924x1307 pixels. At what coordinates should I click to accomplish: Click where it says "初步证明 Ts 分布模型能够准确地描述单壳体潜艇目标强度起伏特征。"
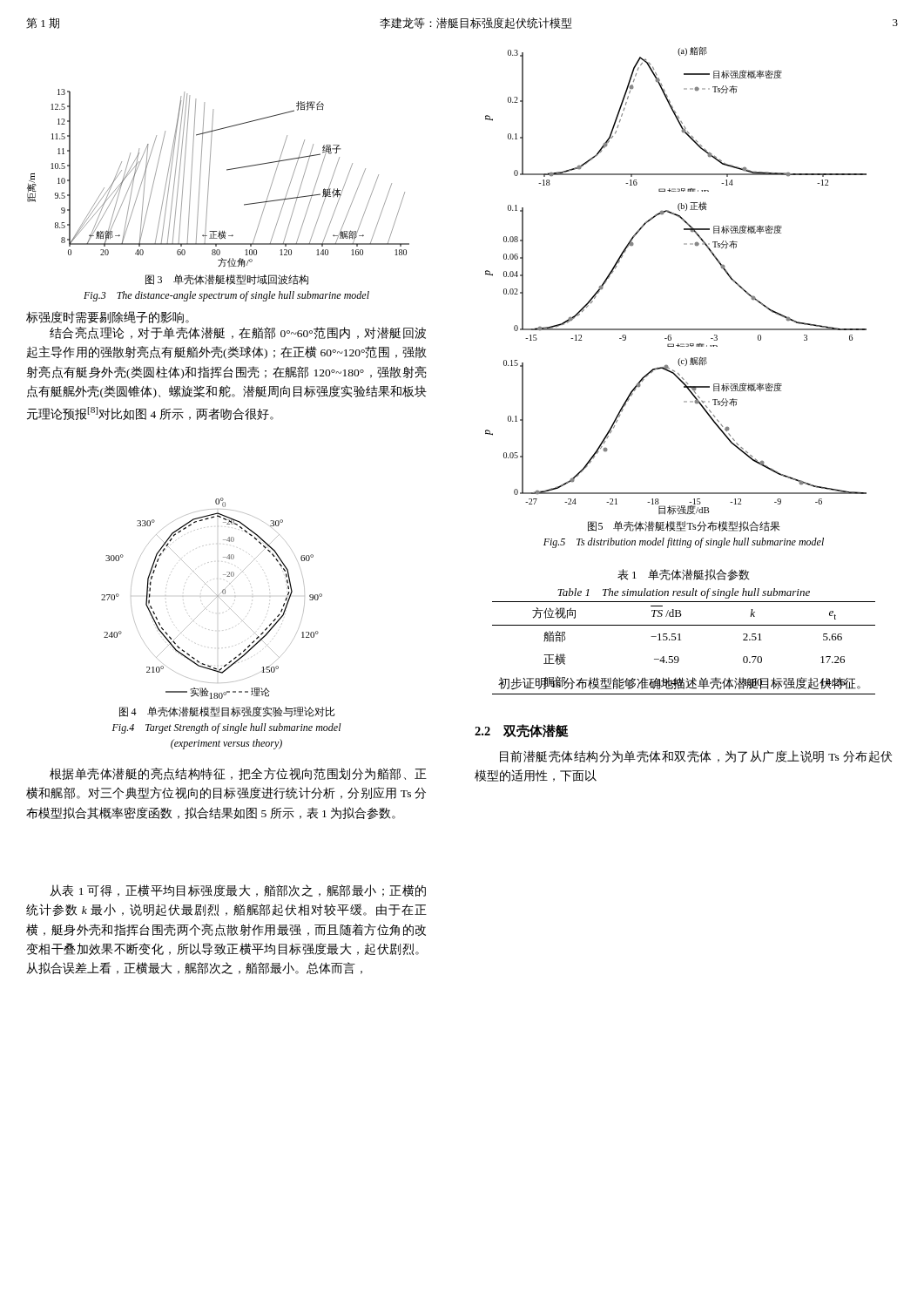coord(683,684)
